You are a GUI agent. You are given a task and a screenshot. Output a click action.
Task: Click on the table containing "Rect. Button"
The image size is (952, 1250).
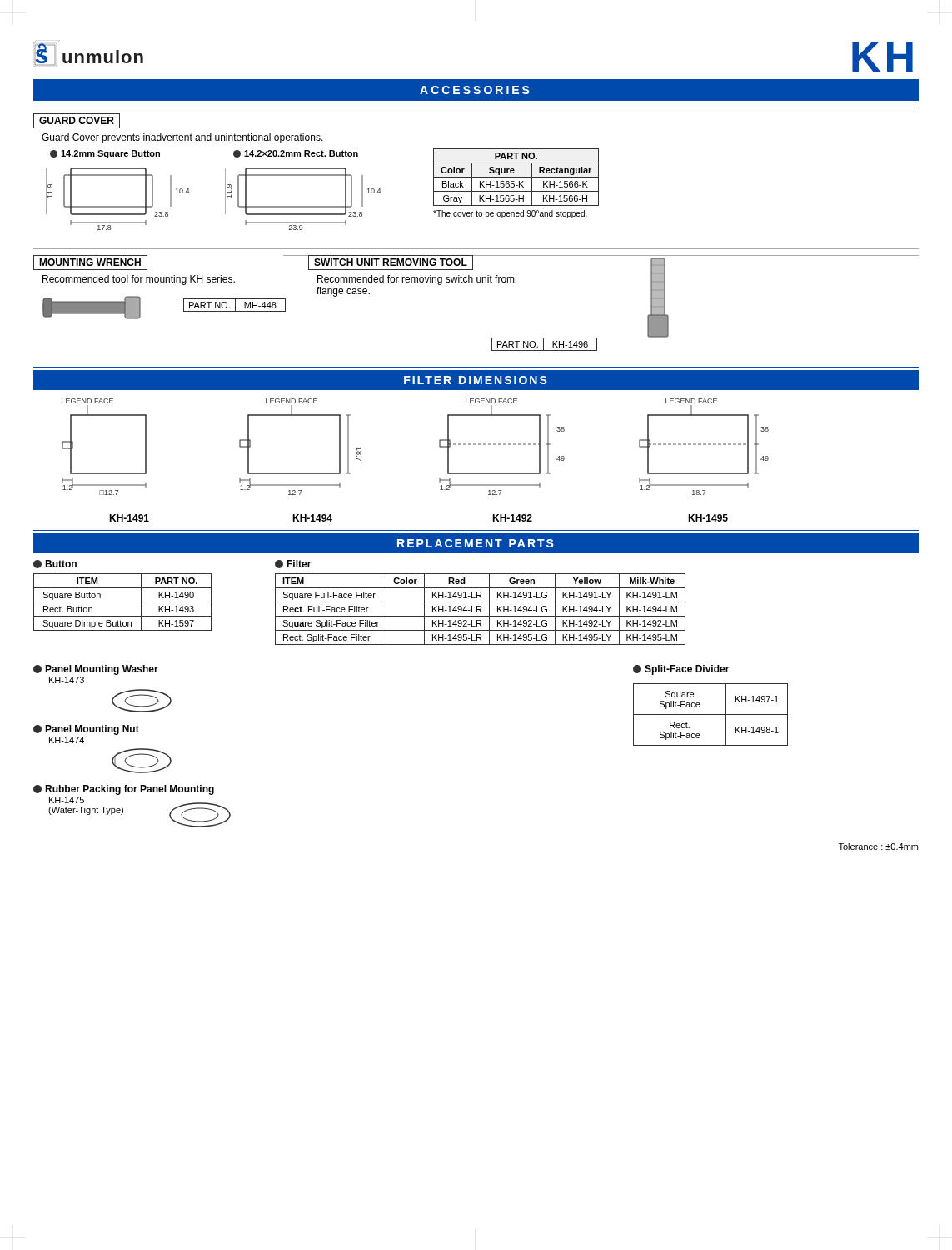click(123, 602)
